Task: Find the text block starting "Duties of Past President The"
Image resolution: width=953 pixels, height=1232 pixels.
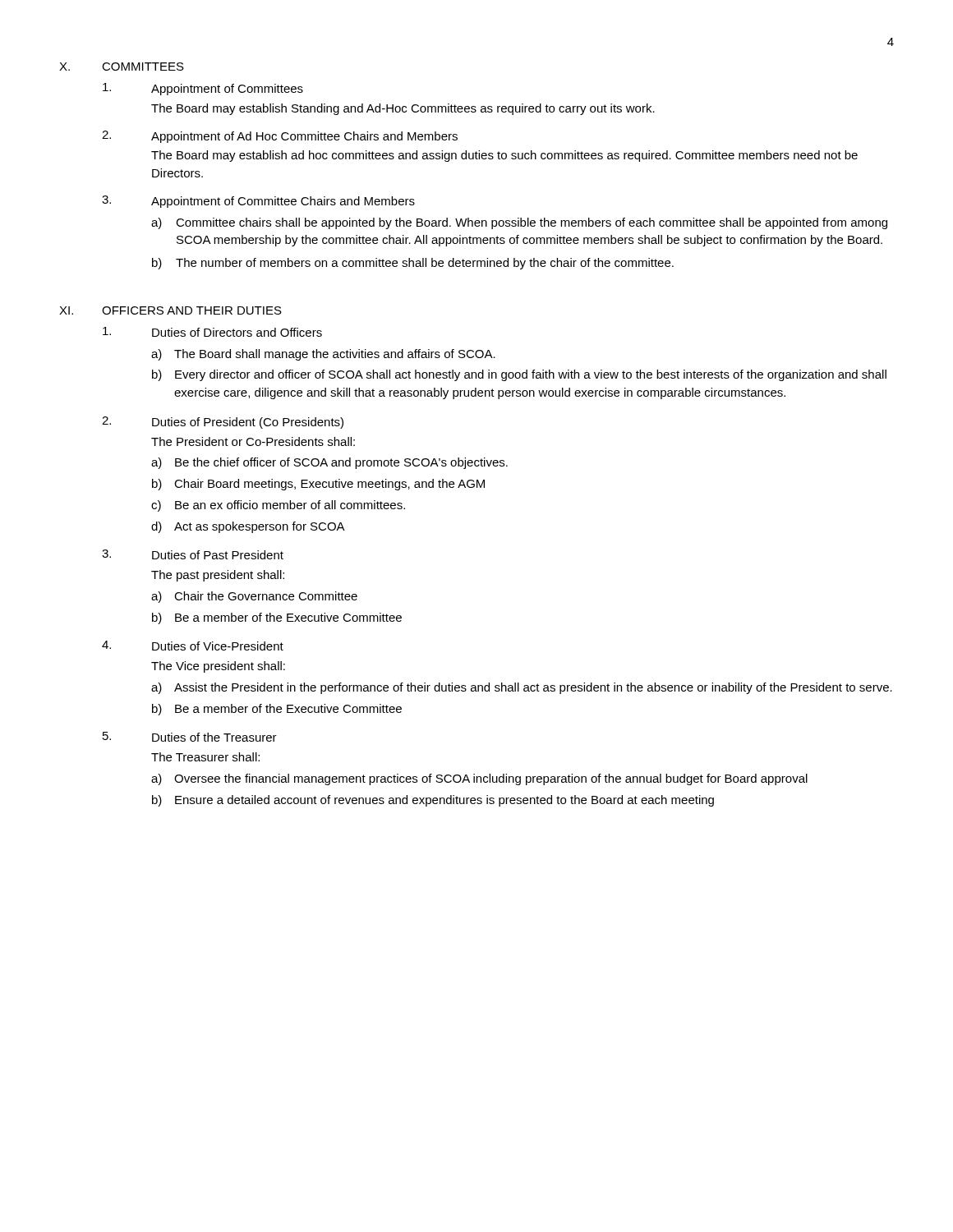Action: pos(218,555)
